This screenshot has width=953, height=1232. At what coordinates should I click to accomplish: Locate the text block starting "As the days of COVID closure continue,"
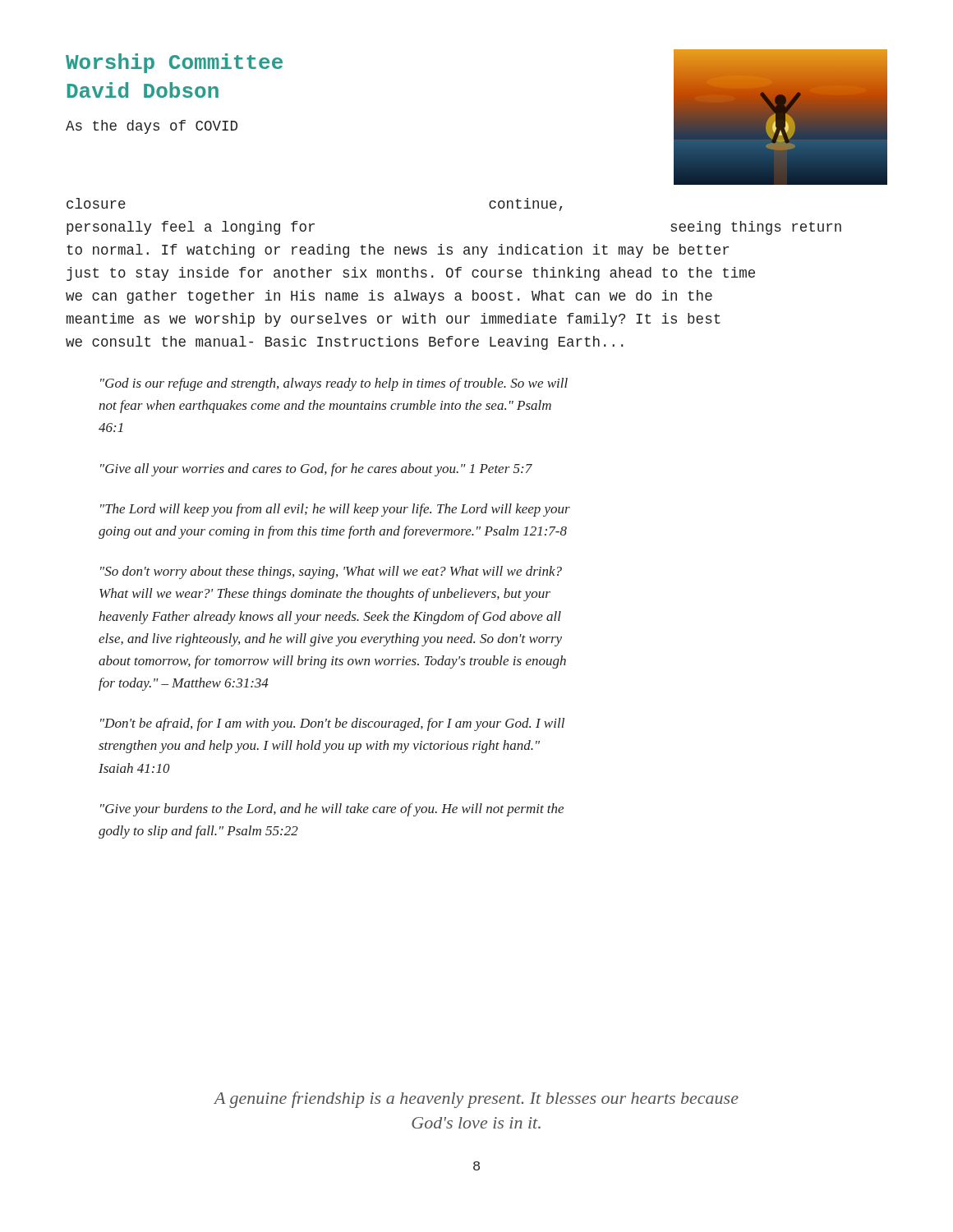click(454, 235)
